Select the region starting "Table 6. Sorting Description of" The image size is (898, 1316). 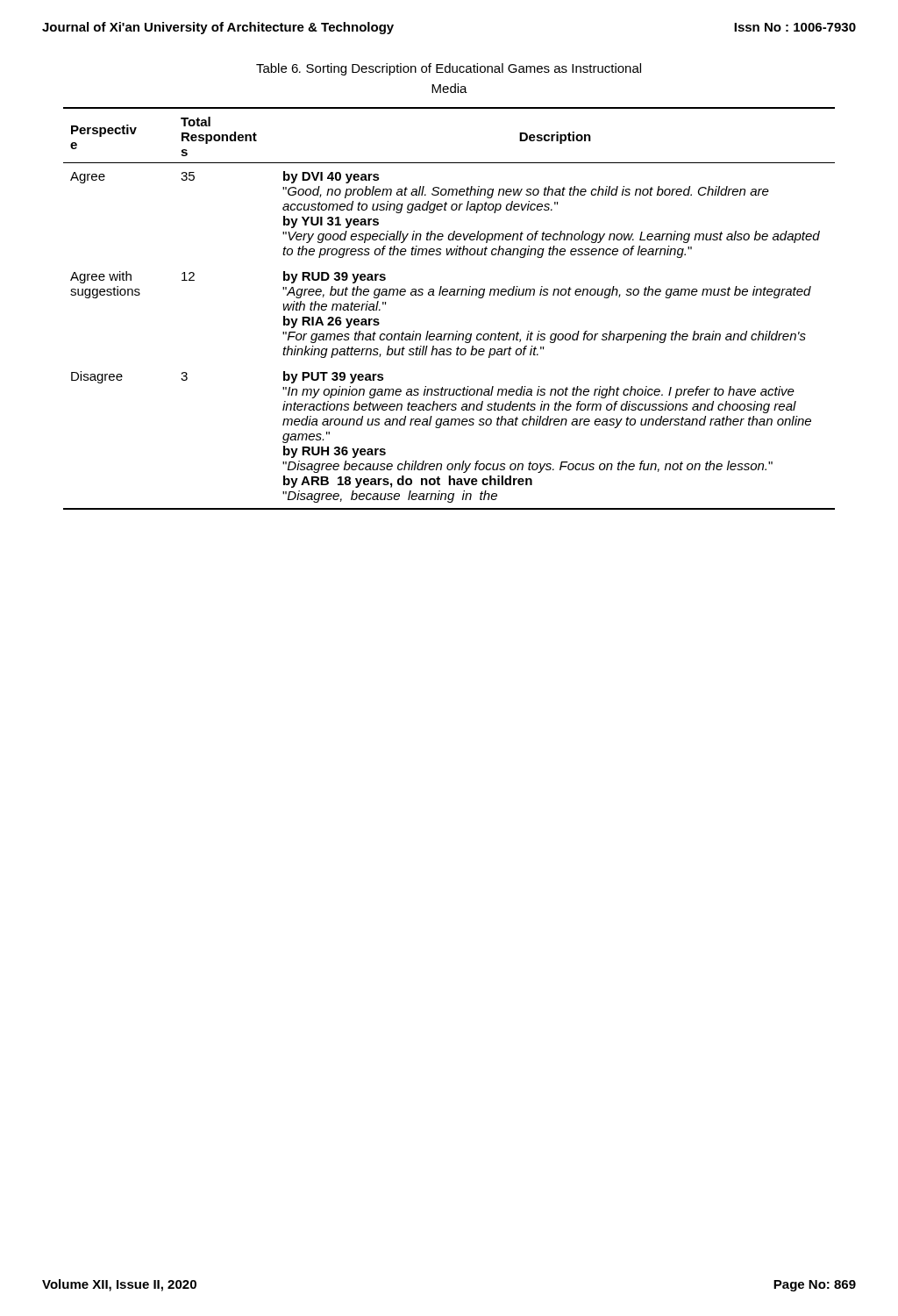pos(449,78)
